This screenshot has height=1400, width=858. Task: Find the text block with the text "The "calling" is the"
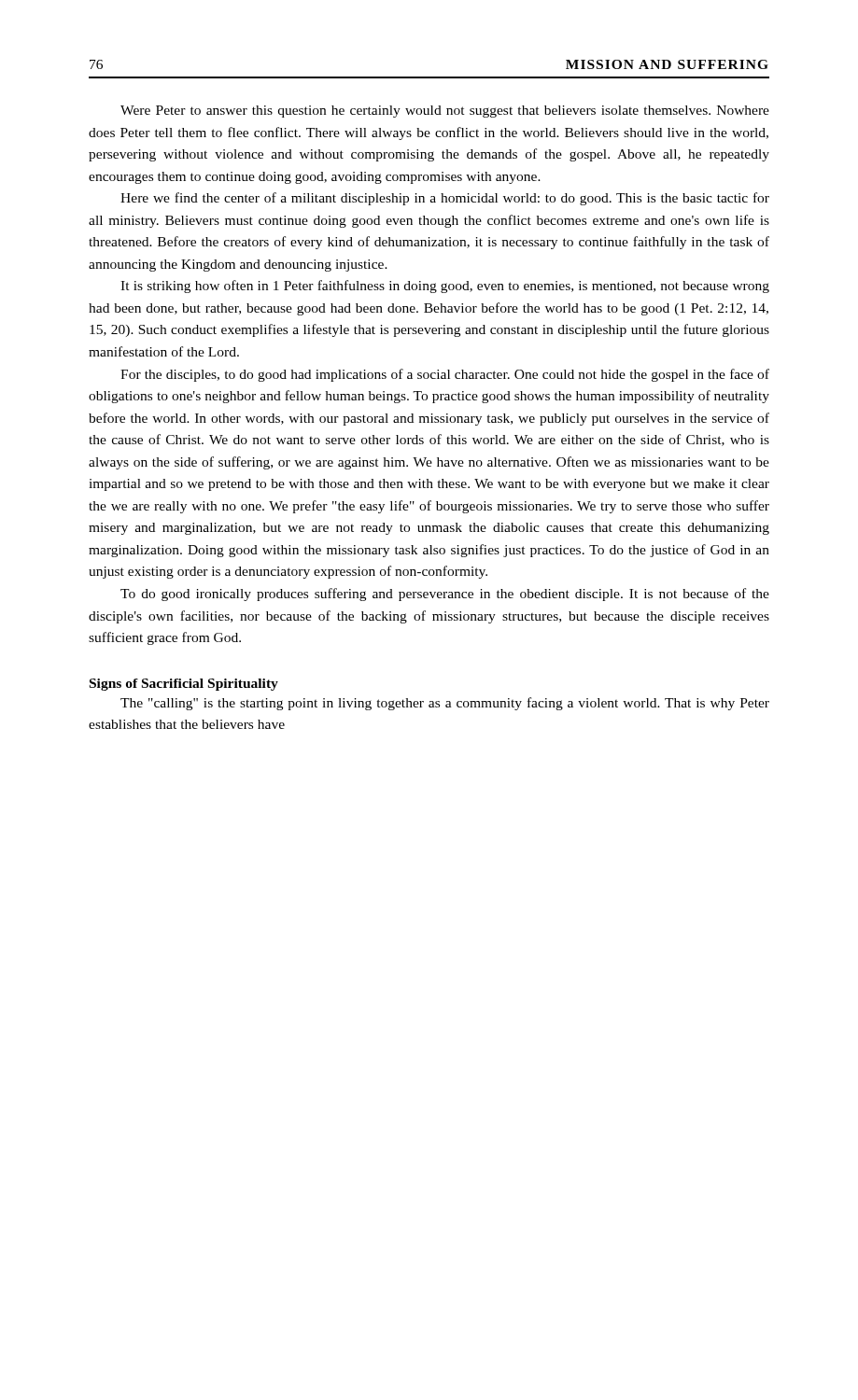point(429,713)
